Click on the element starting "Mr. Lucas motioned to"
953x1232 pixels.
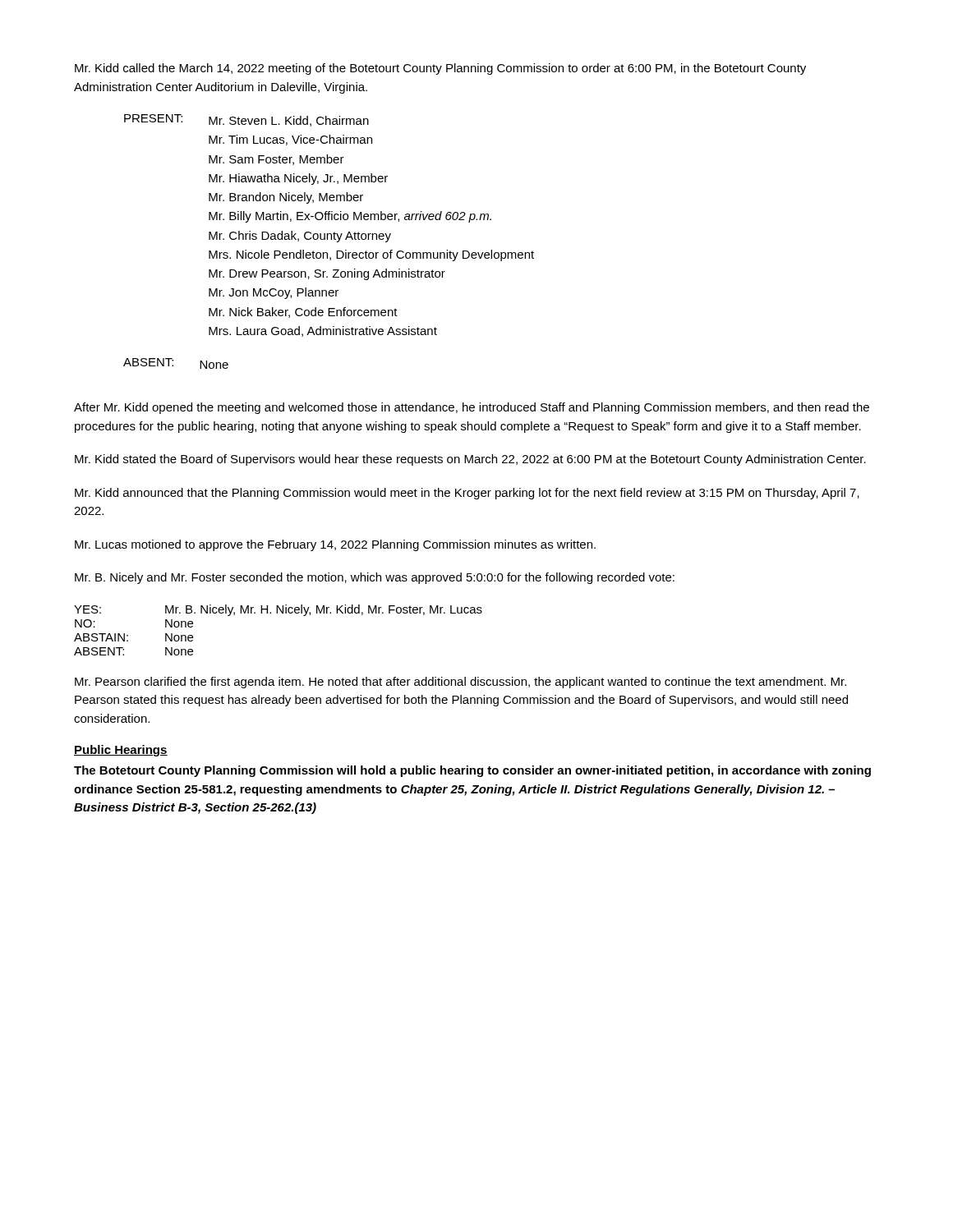click(x=335, y=544)
